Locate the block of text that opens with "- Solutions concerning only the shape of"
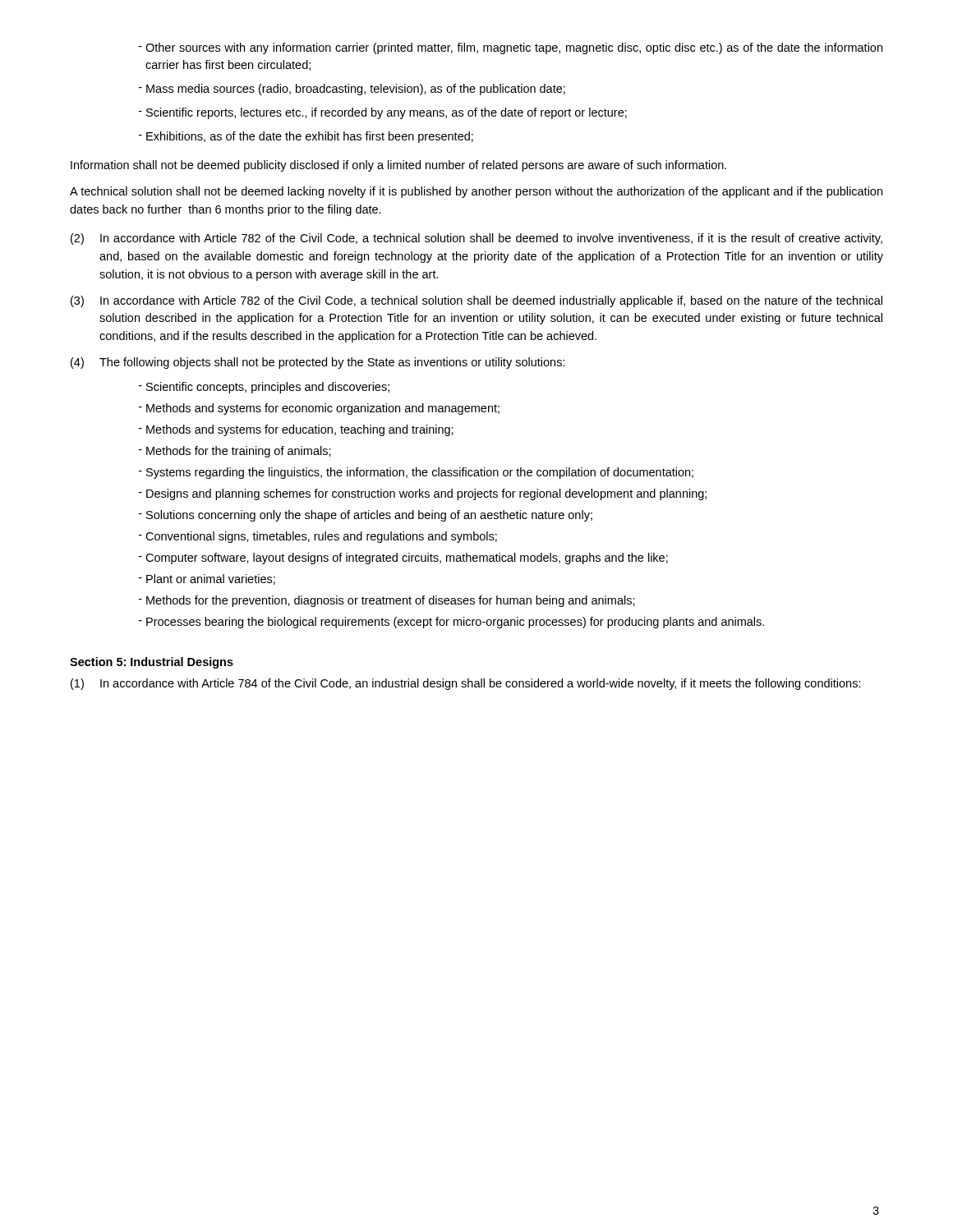 tap(501, 515)
